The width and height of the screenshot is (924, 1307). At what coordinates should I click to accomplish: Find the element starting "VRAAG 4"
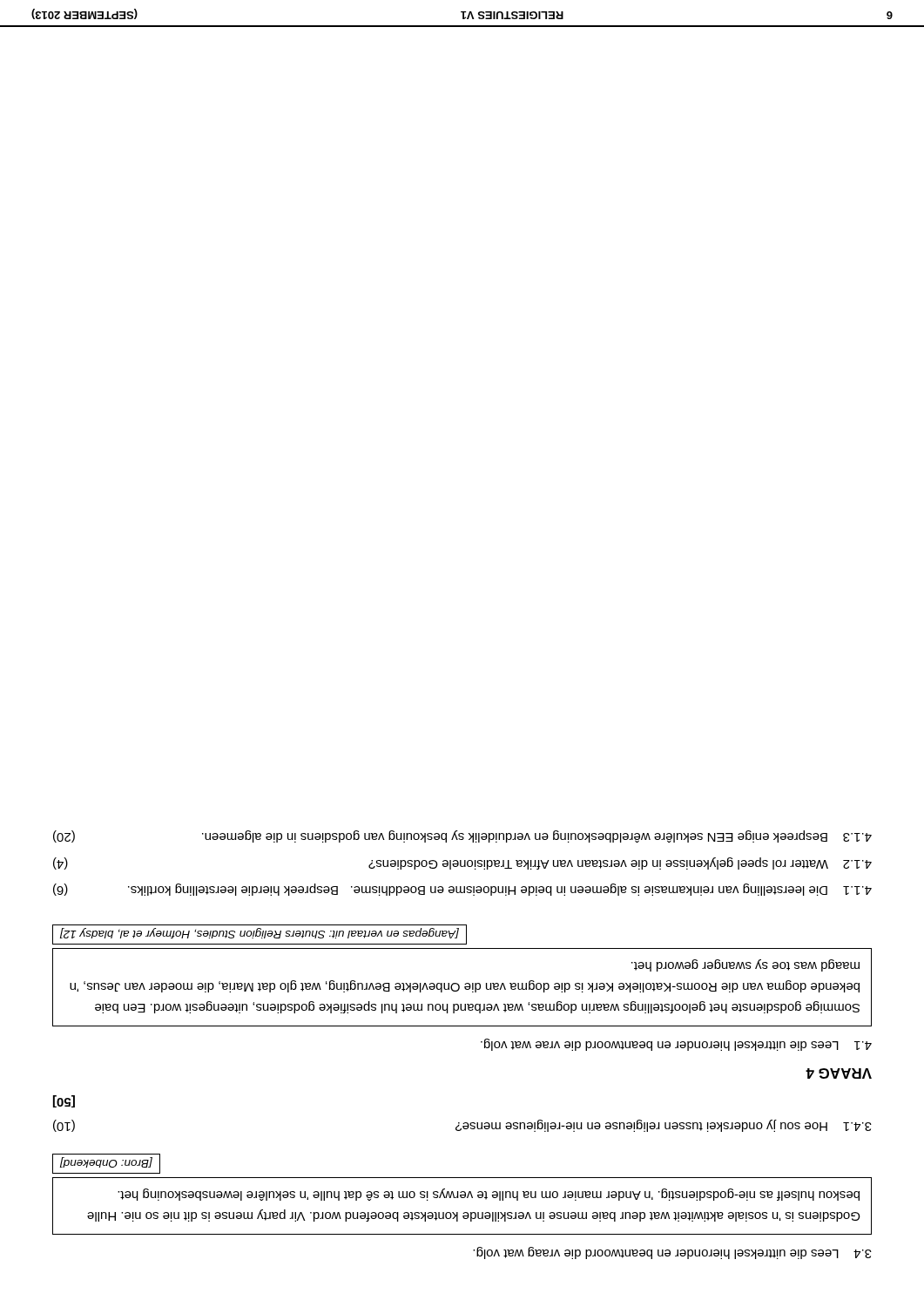click(x=839, y=1073)
